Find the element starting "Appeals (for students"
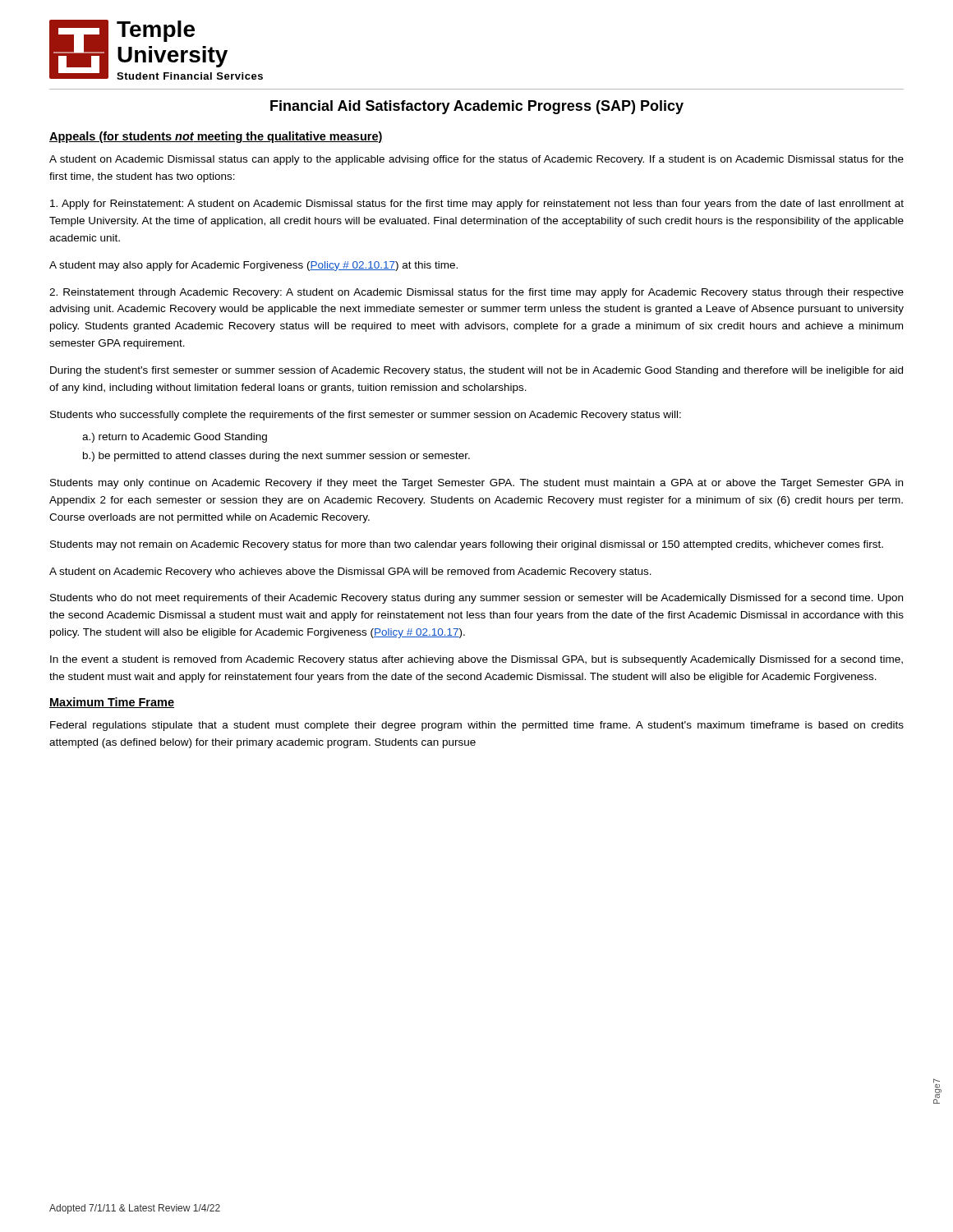 pos(216,136)
